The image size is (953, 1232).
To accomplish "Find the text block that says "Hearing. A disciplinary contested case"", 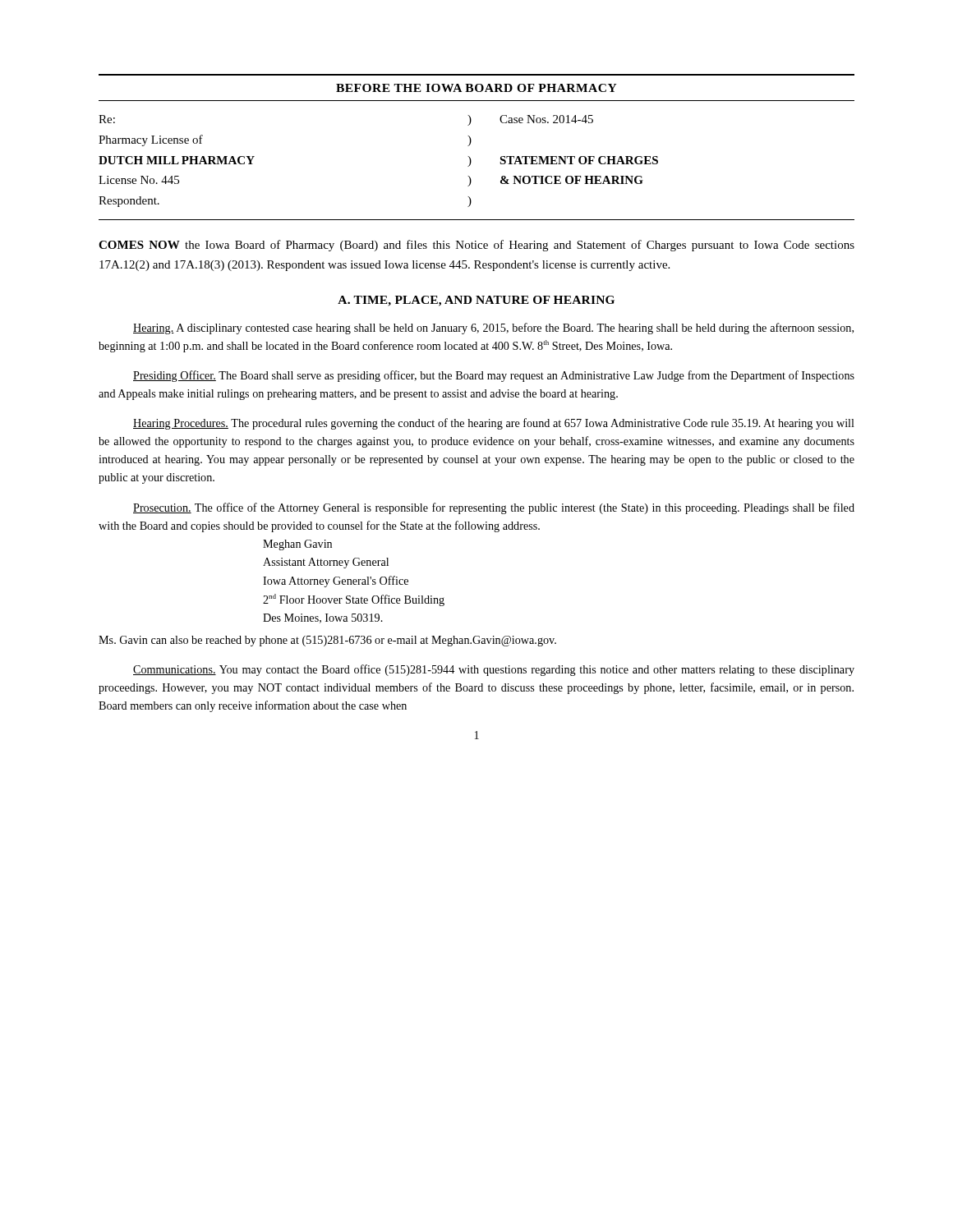I will click(476, 337).
